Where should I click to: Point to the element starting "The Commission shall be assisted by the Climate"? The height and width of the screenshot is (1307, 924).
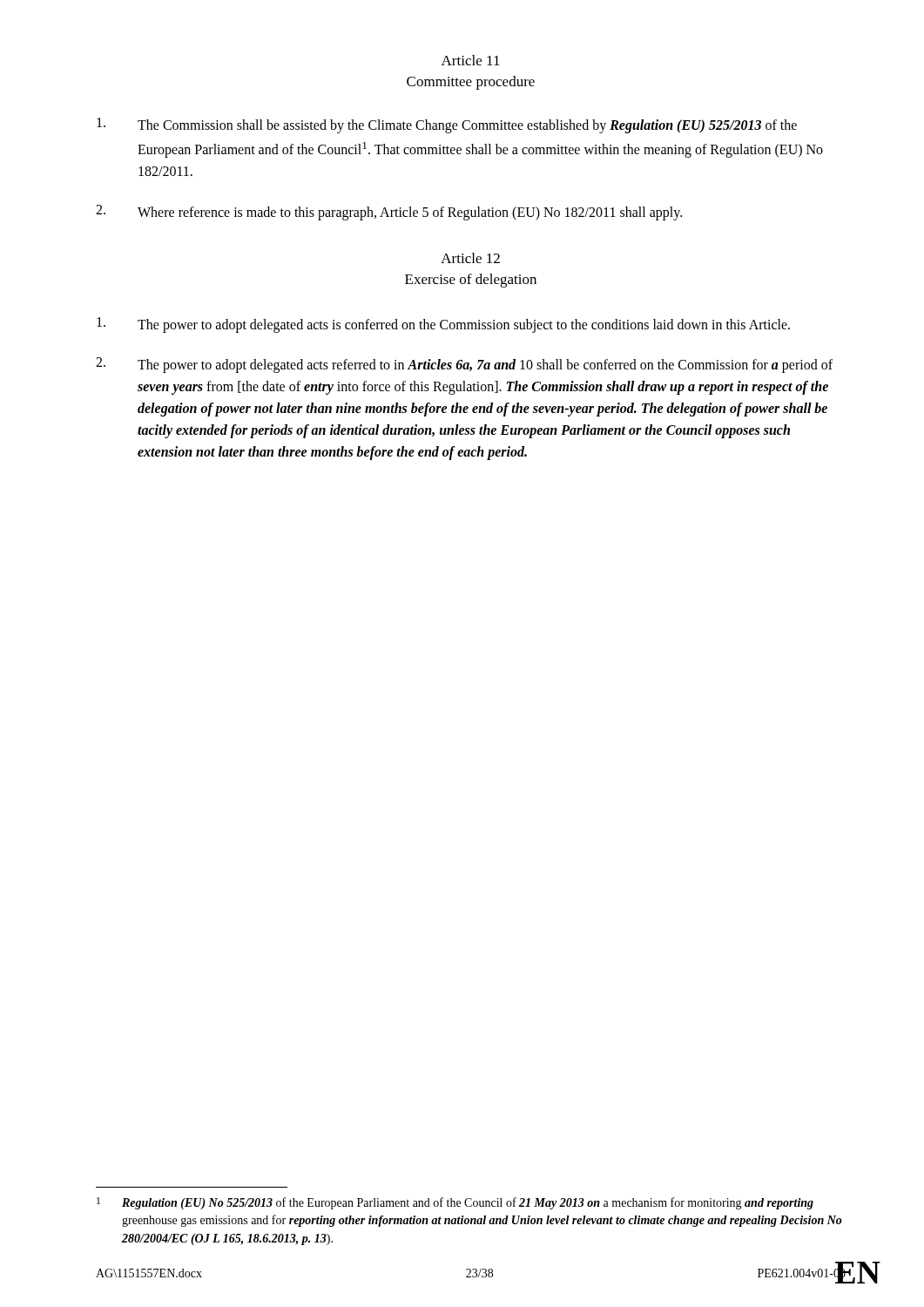471,149
